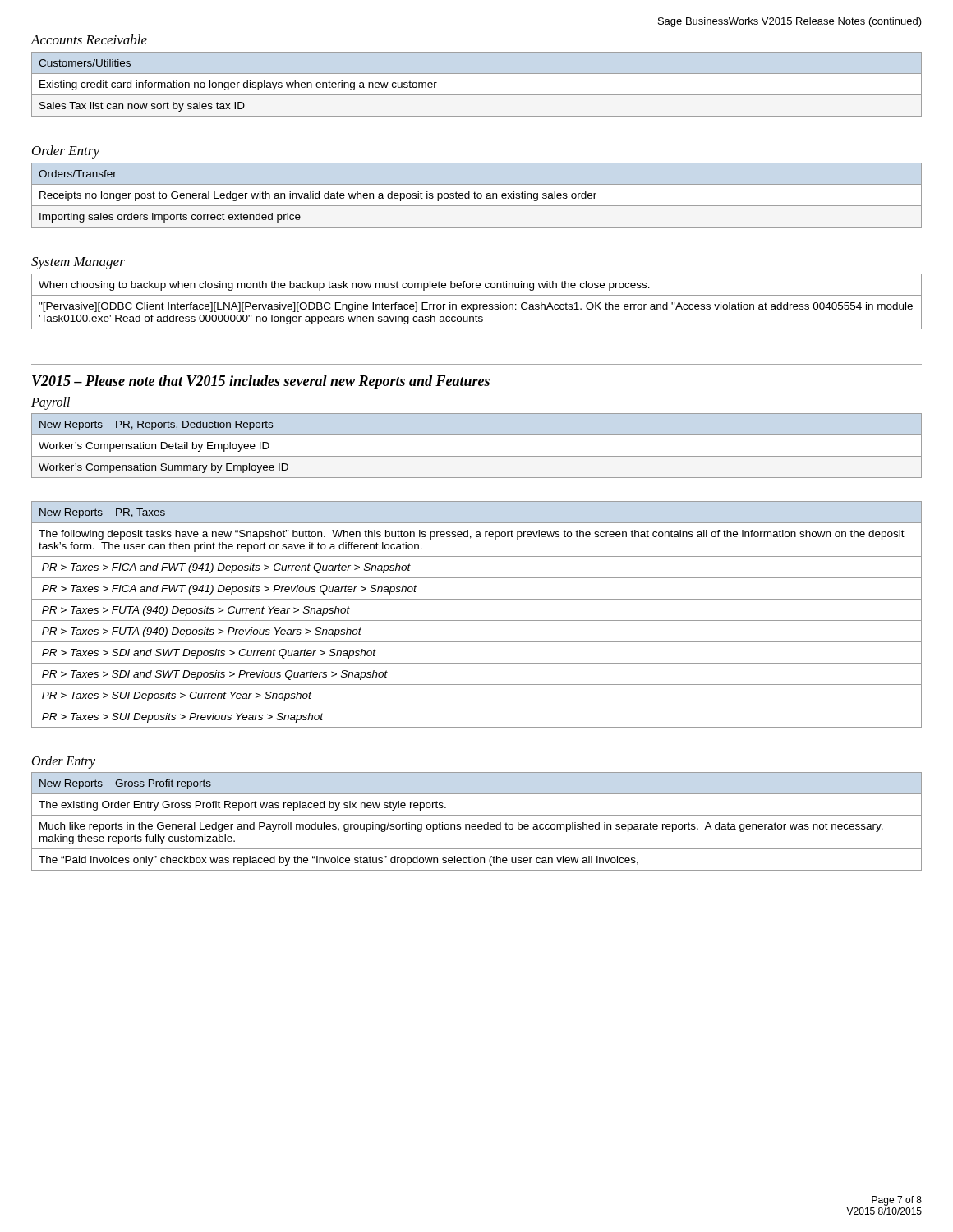The image size is (953, 1232).
Task: Navigate to the block starting "V2015 – Please note that V2015 includes"
Action: click(x=261, y=381)
